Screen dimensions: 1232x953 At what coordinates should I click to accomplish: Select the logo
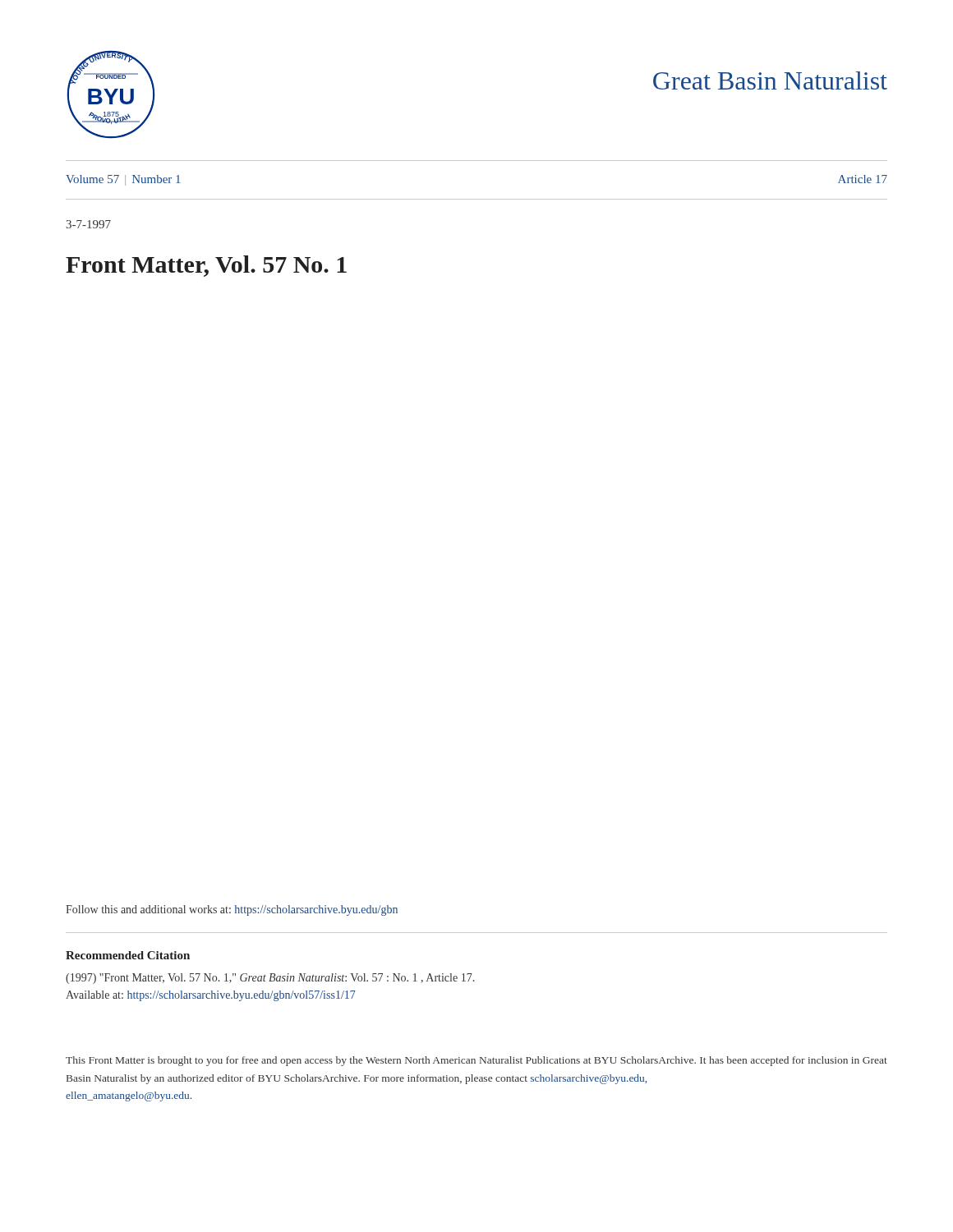point(115,96)
